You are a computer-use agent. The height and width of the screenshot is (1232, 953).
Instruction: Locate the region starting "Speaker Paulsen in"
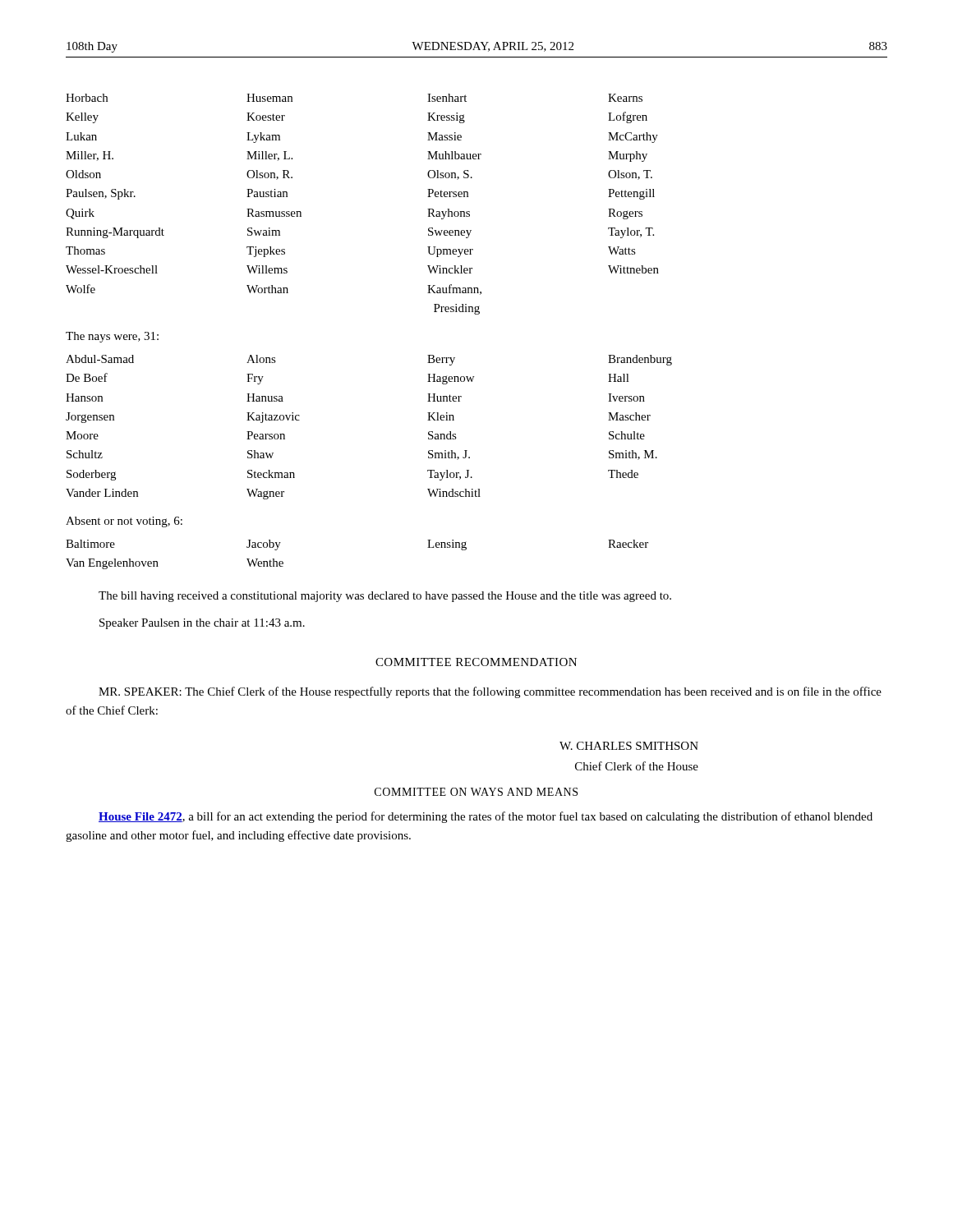pyautogui.click(x=202, y=622)
